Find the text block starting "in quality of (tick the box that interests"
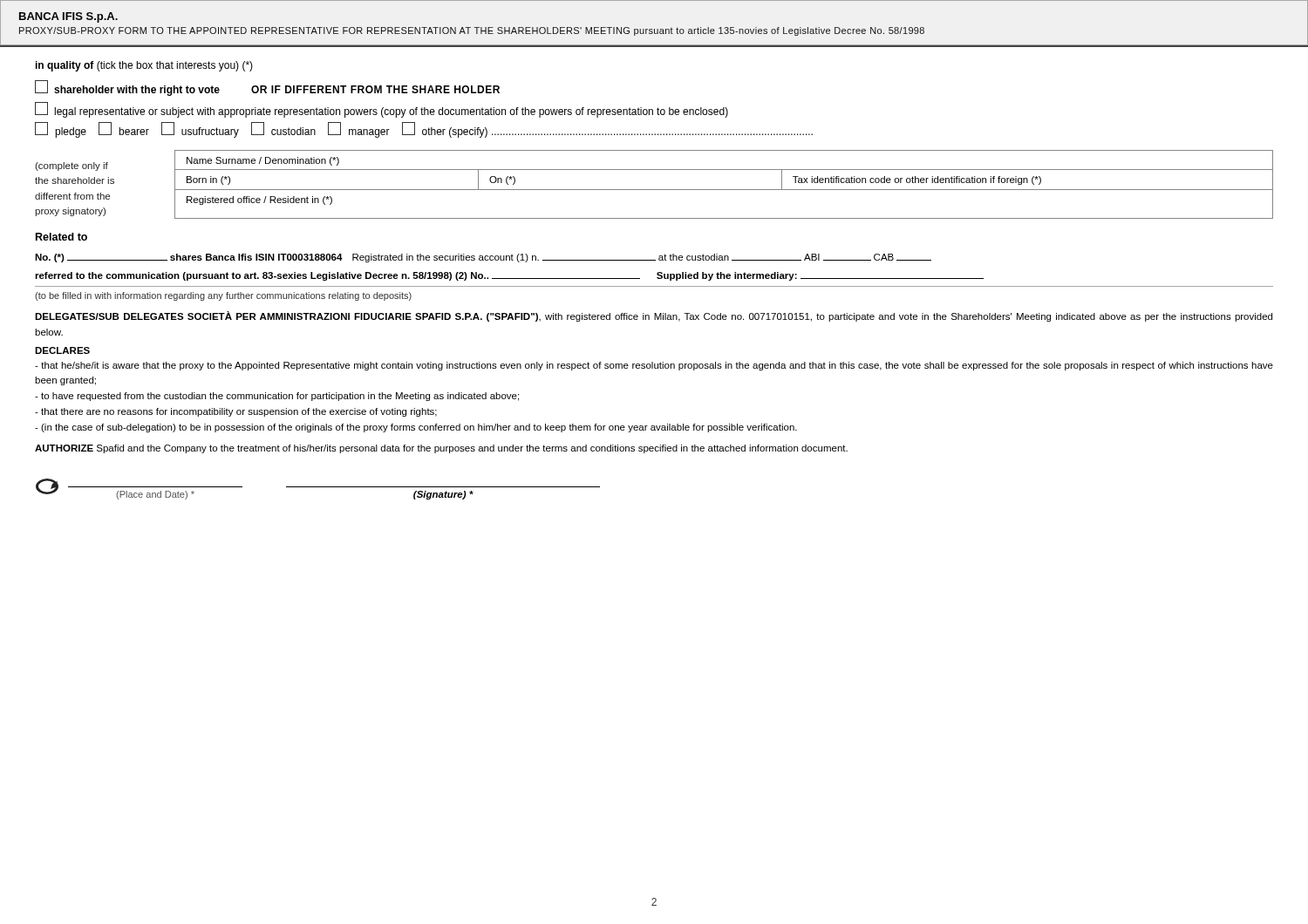This screenshot has width=1308, height=924. tap(144, 65)
